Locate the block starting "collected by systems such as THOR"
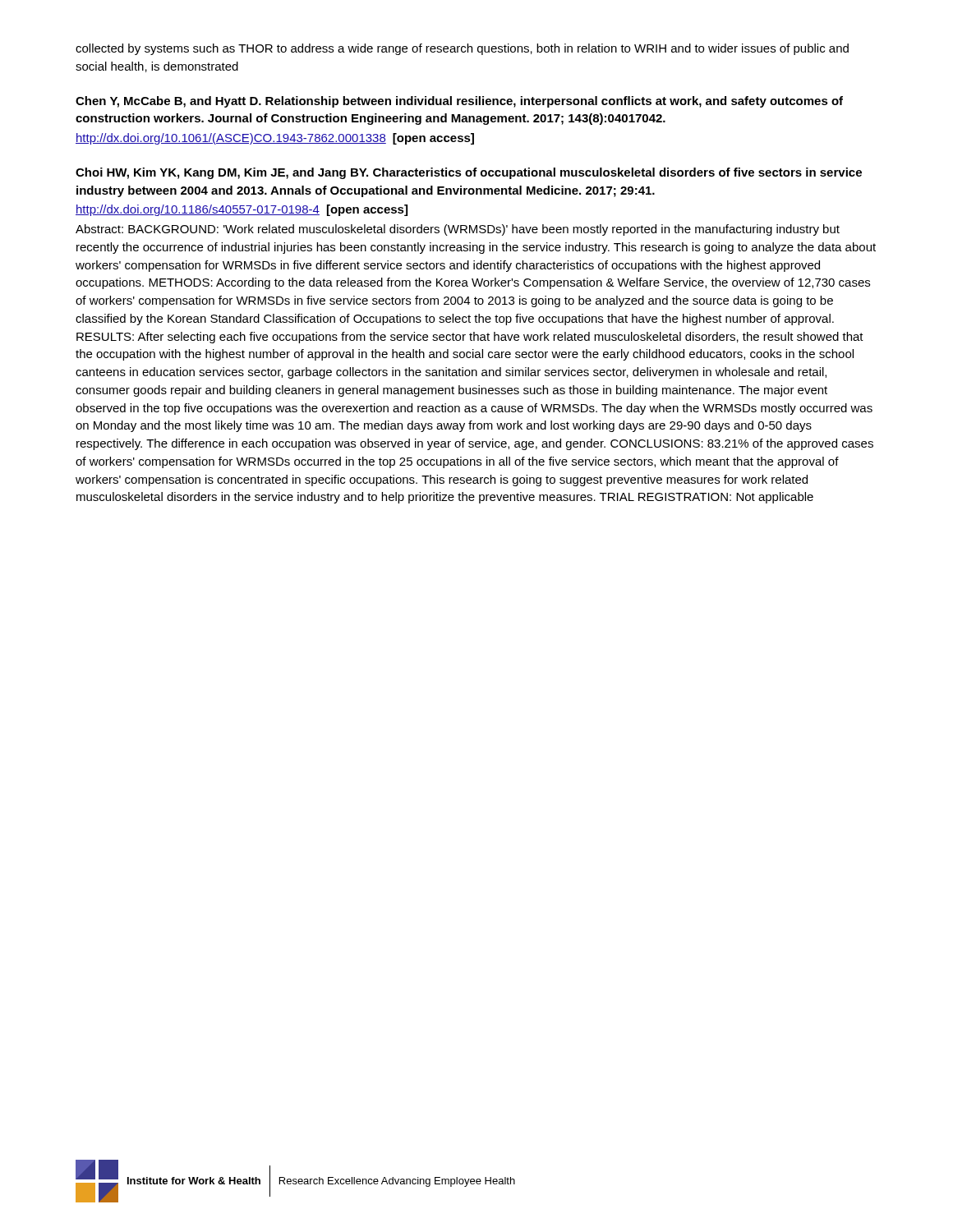This screenshot has height=1232, width=953. coord(462,57)
